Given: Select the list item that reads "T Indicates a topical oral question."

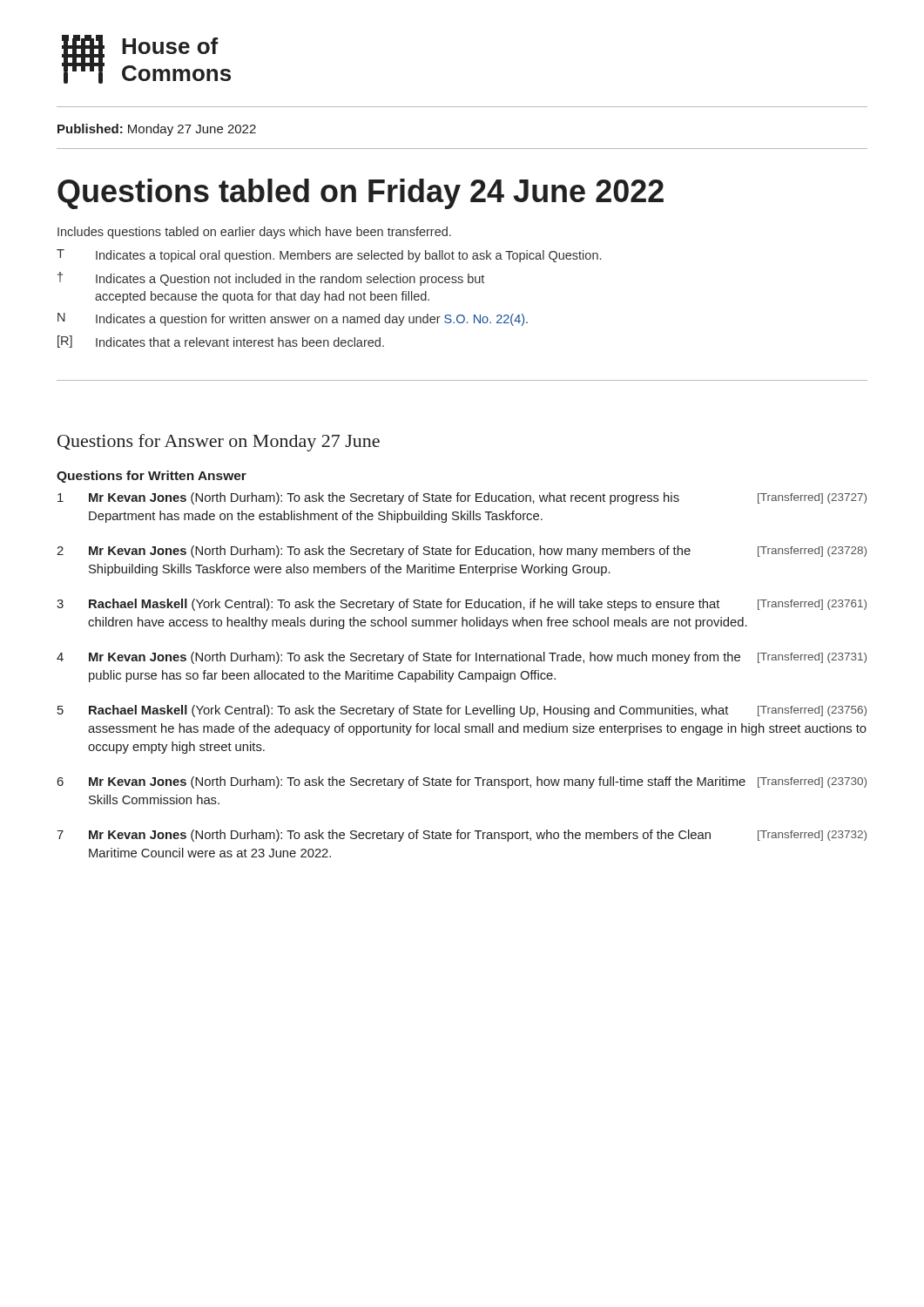Looking at the screenshot, I should [329, 256].
